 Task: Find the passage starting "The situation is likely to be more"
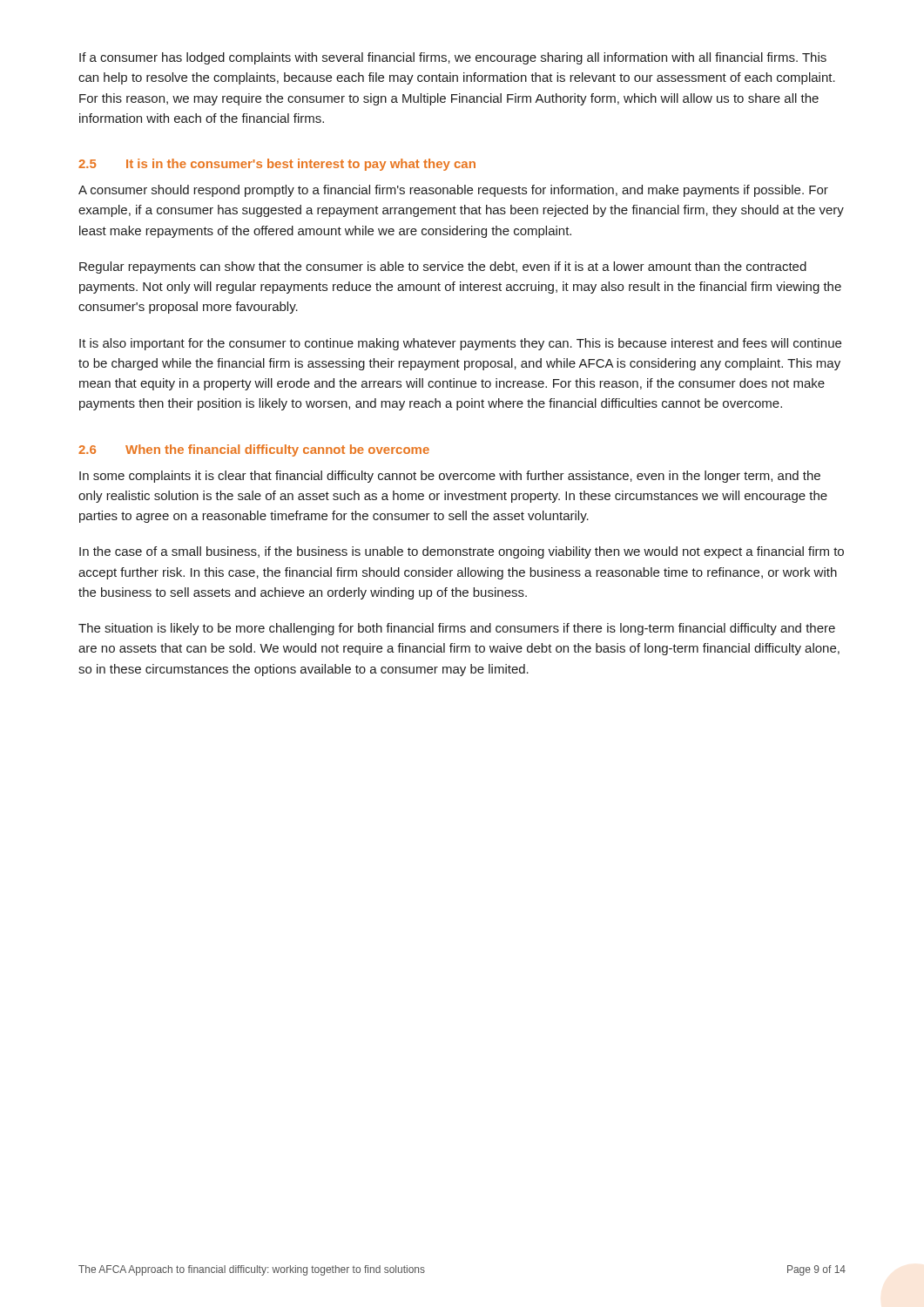(x=459, y=648)
